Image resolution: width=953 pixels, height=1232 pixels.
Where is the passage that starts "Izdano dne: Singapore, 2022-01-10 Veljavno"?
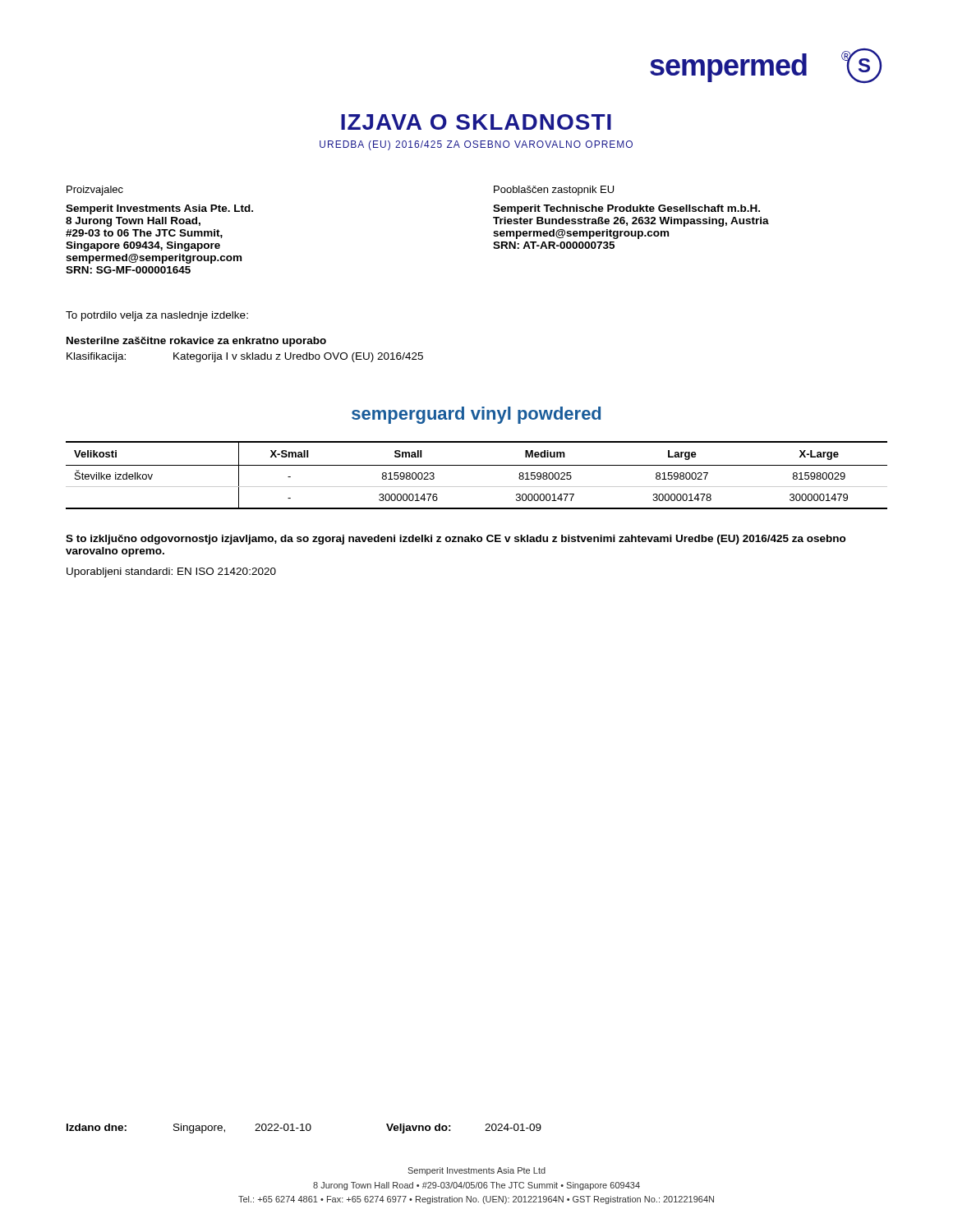pyautogui.click(x=316, y=1127)
